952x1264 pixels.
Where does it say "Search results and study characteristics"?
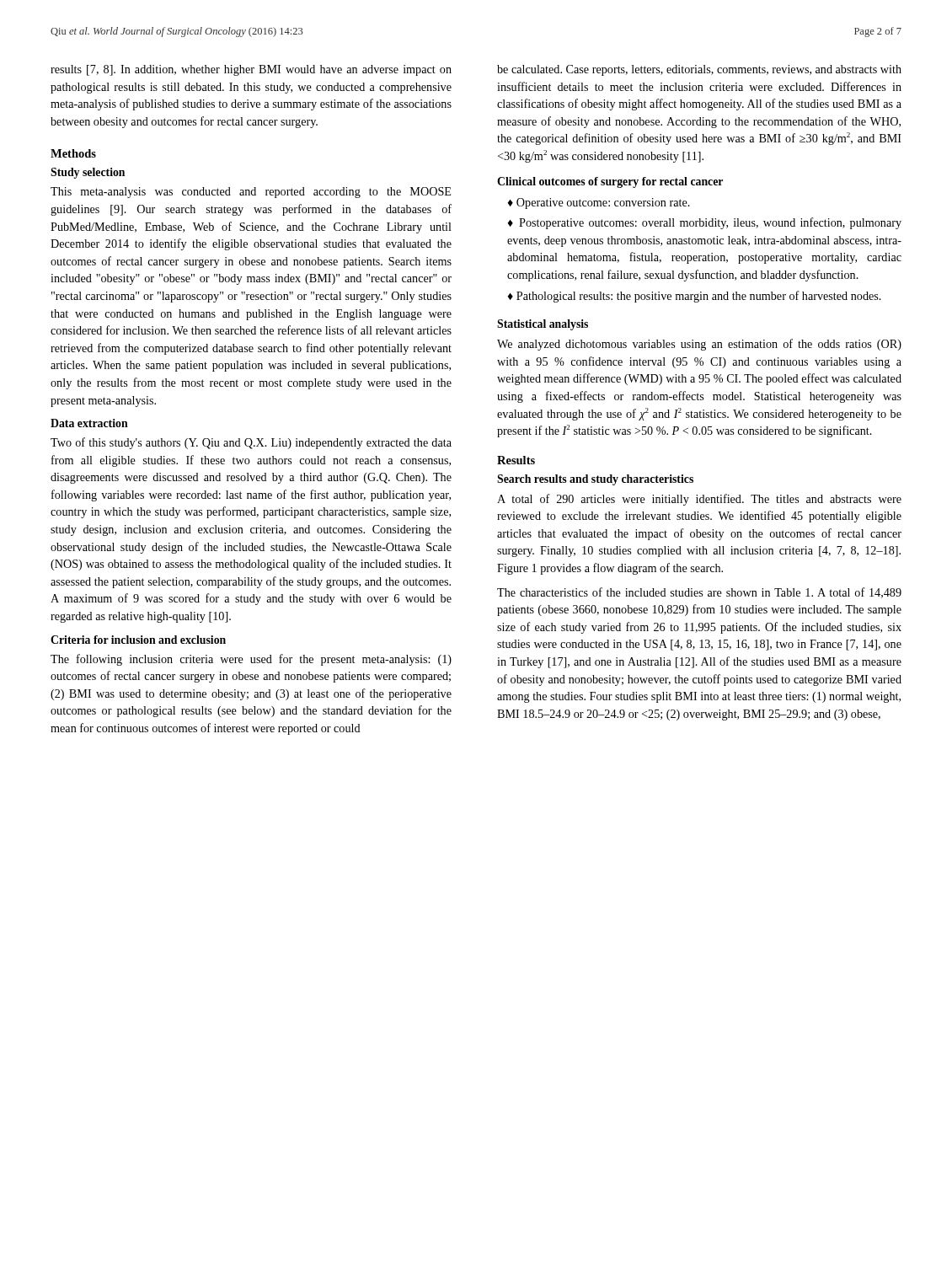coord(595,479)
